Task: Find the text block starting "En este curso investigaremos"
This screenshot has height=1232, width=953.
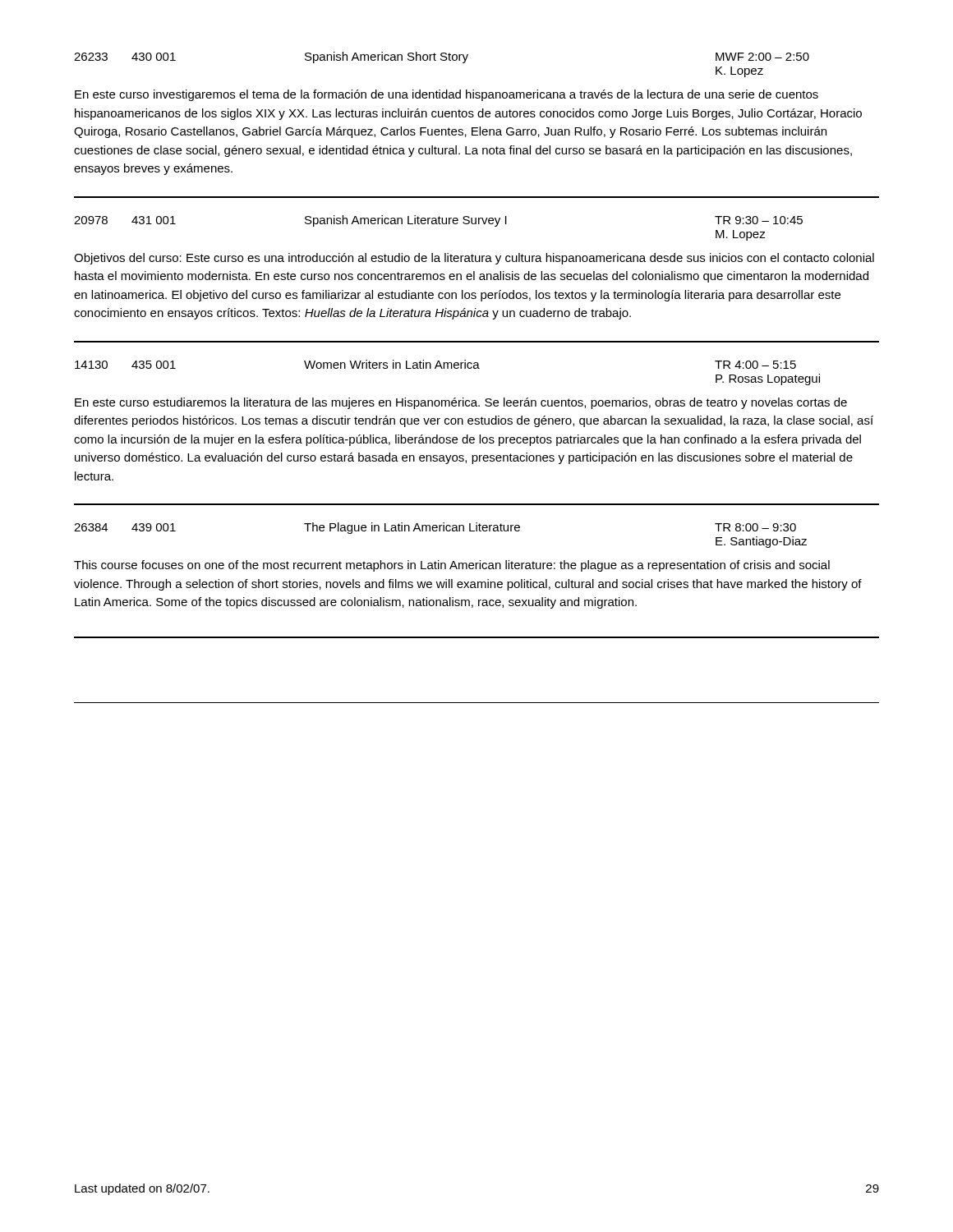Action: pos(468,131)
